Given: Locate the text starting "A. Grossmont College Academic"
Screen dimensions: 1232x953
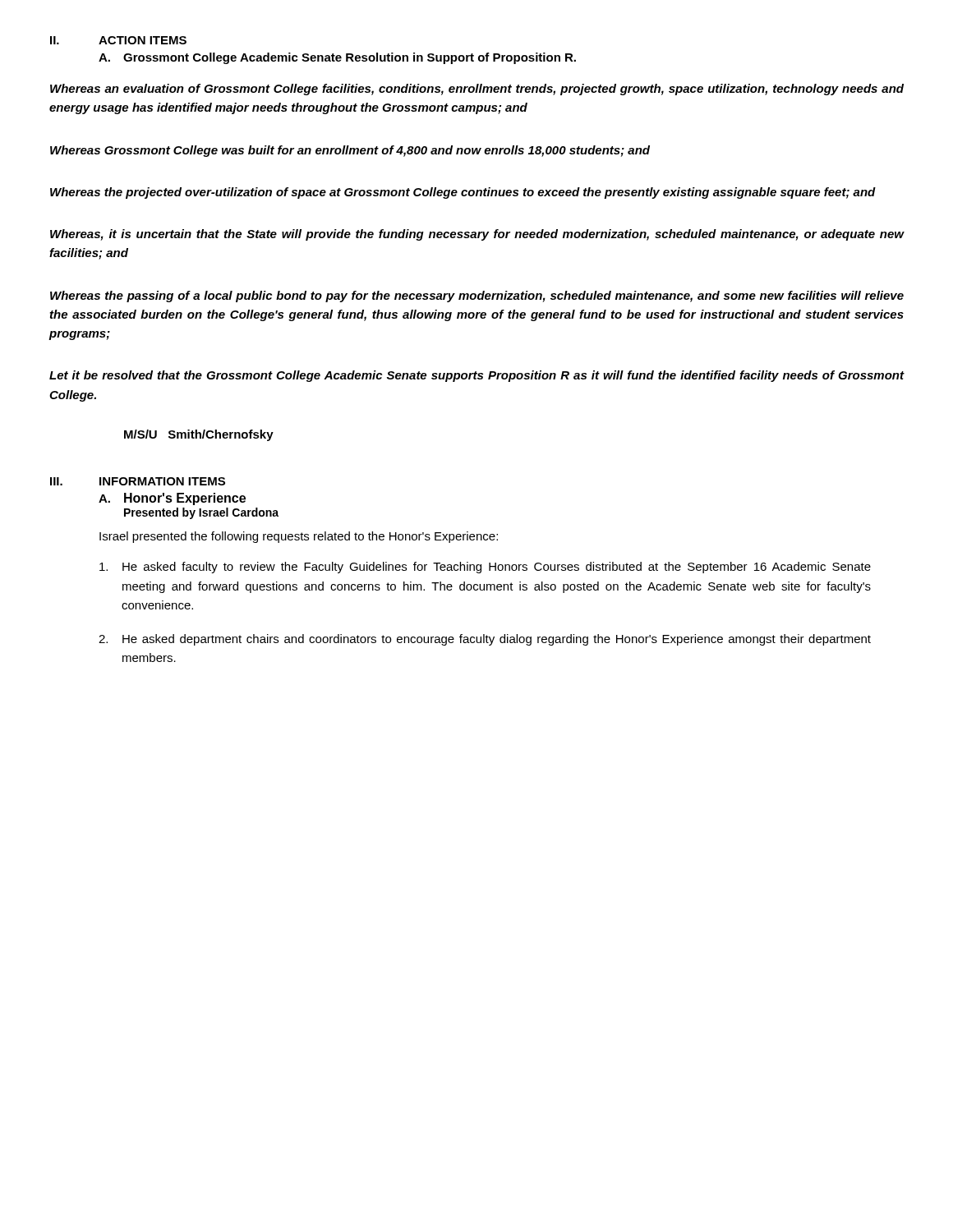Looking at the screenshot, I should point(338,57).
